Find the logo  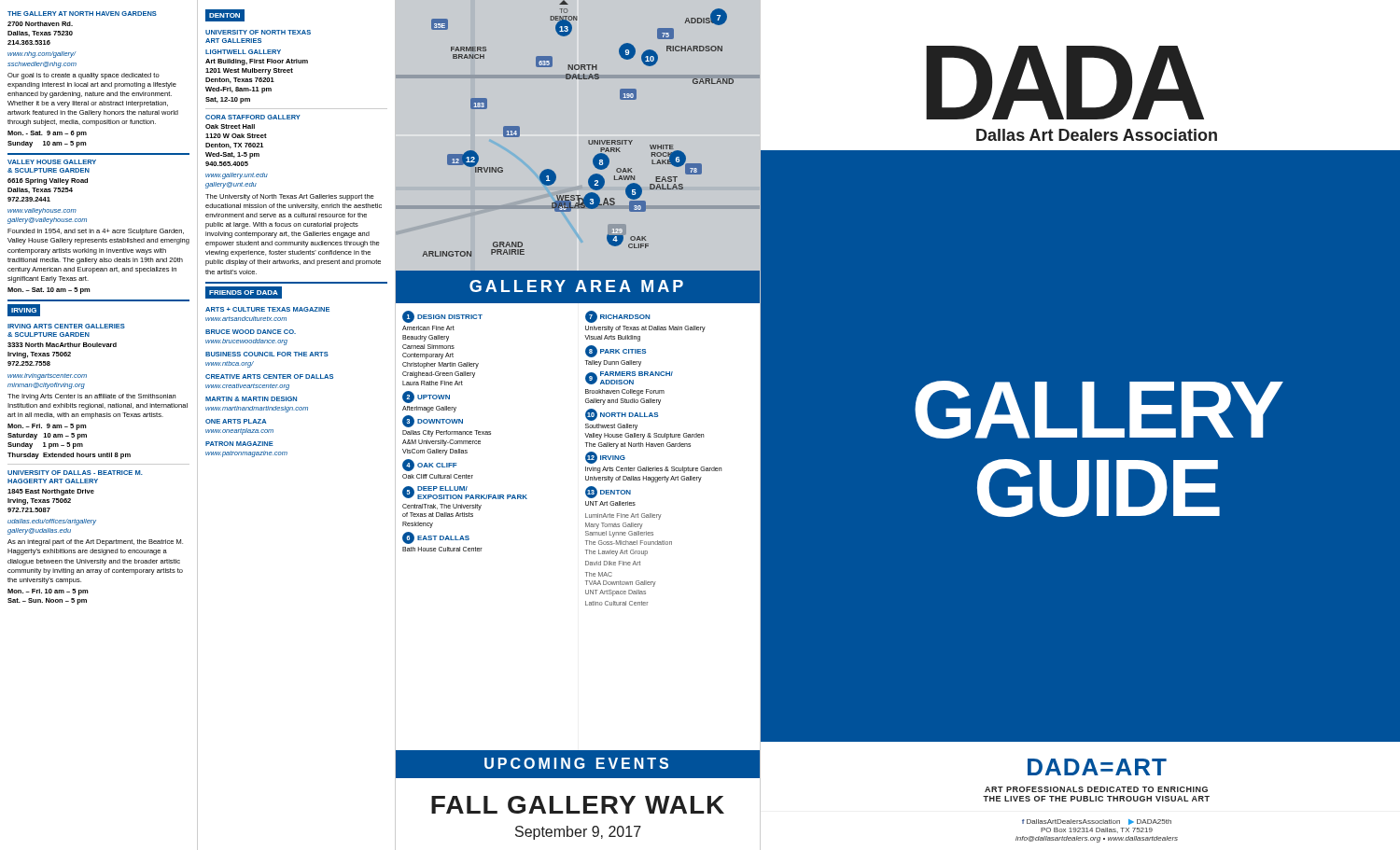tap(1097, 75)
